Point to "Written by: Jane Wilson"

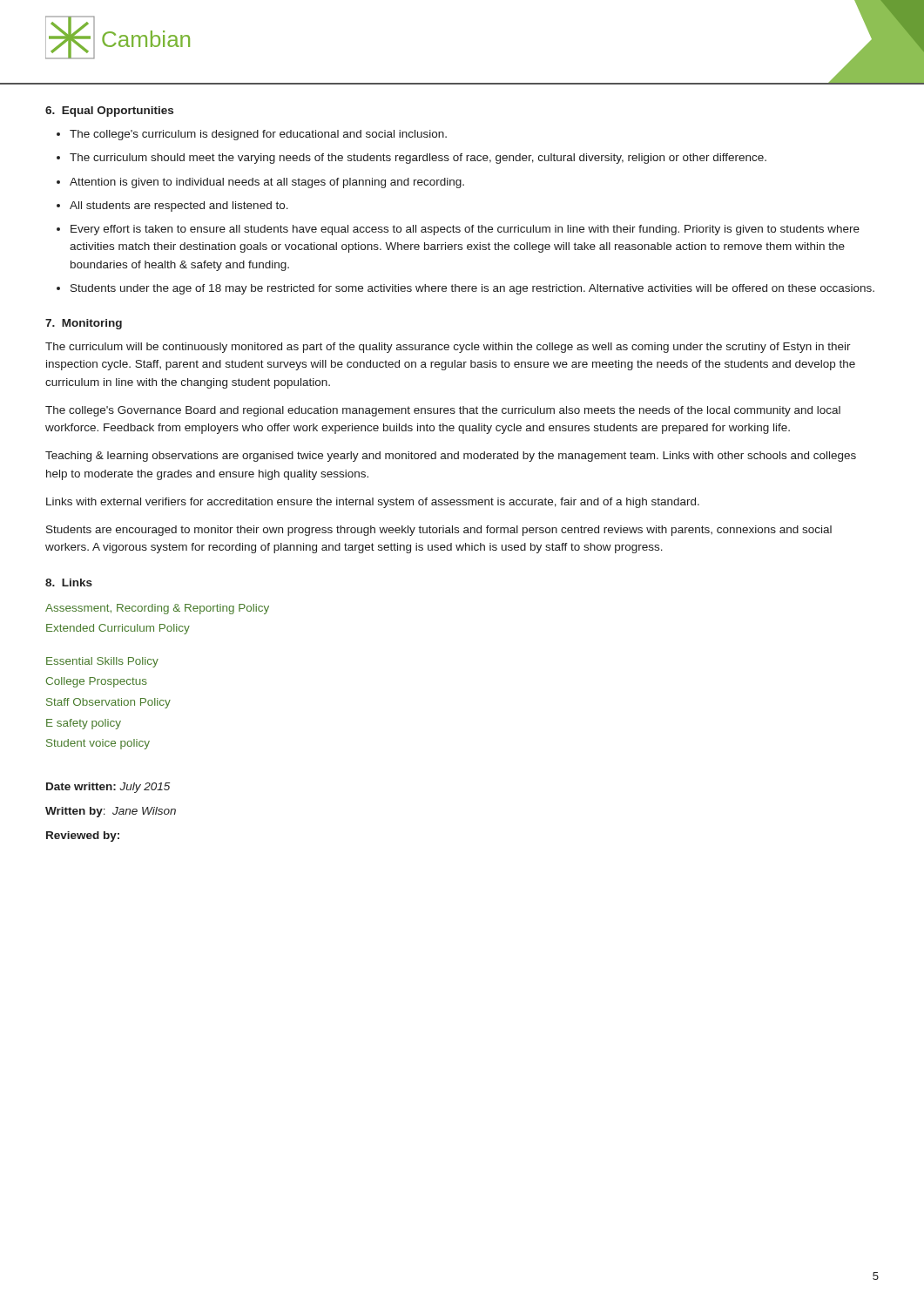point(111,811)
